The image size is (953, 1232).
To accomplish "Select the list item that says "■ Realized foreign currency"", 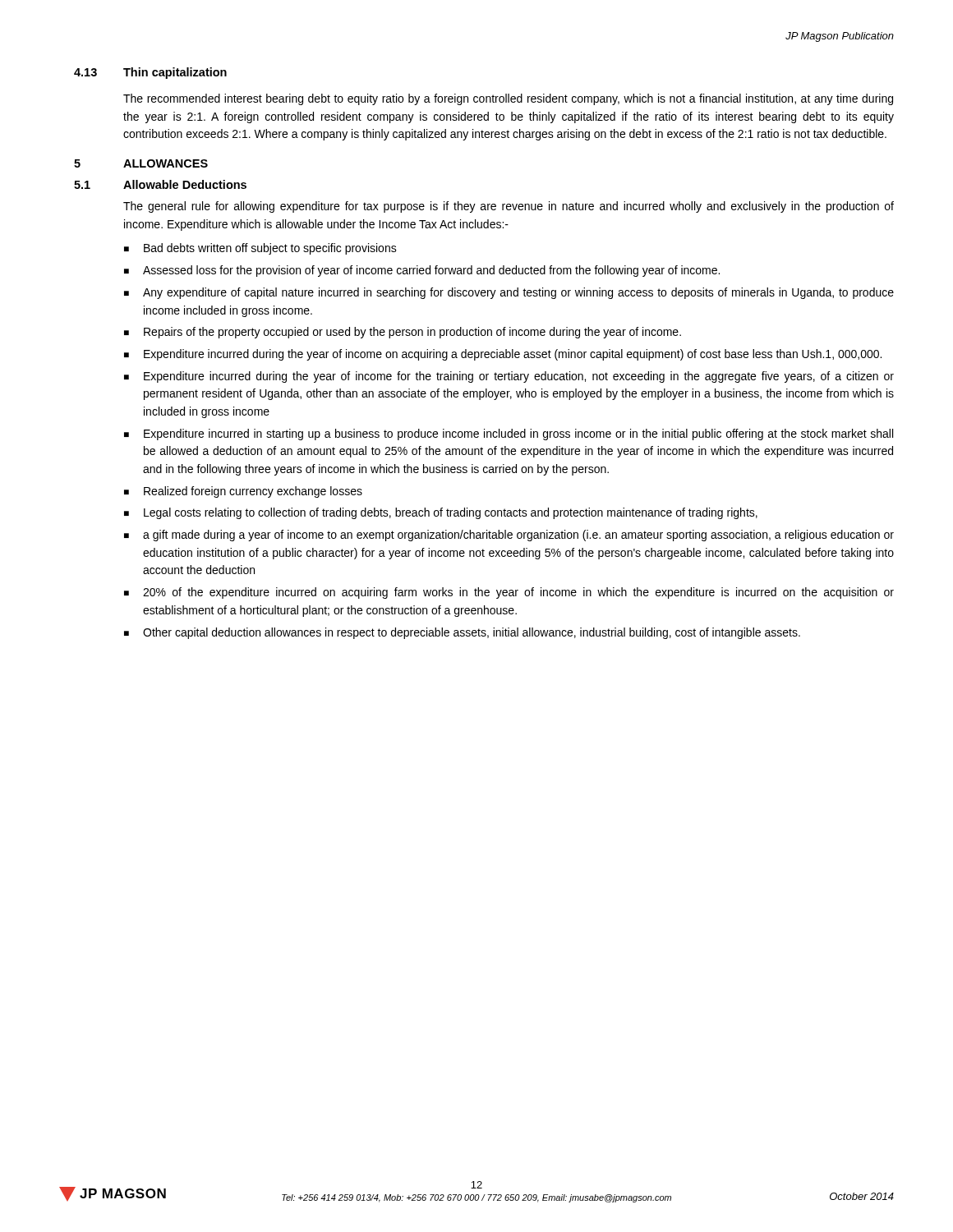I will coord(243,492).
